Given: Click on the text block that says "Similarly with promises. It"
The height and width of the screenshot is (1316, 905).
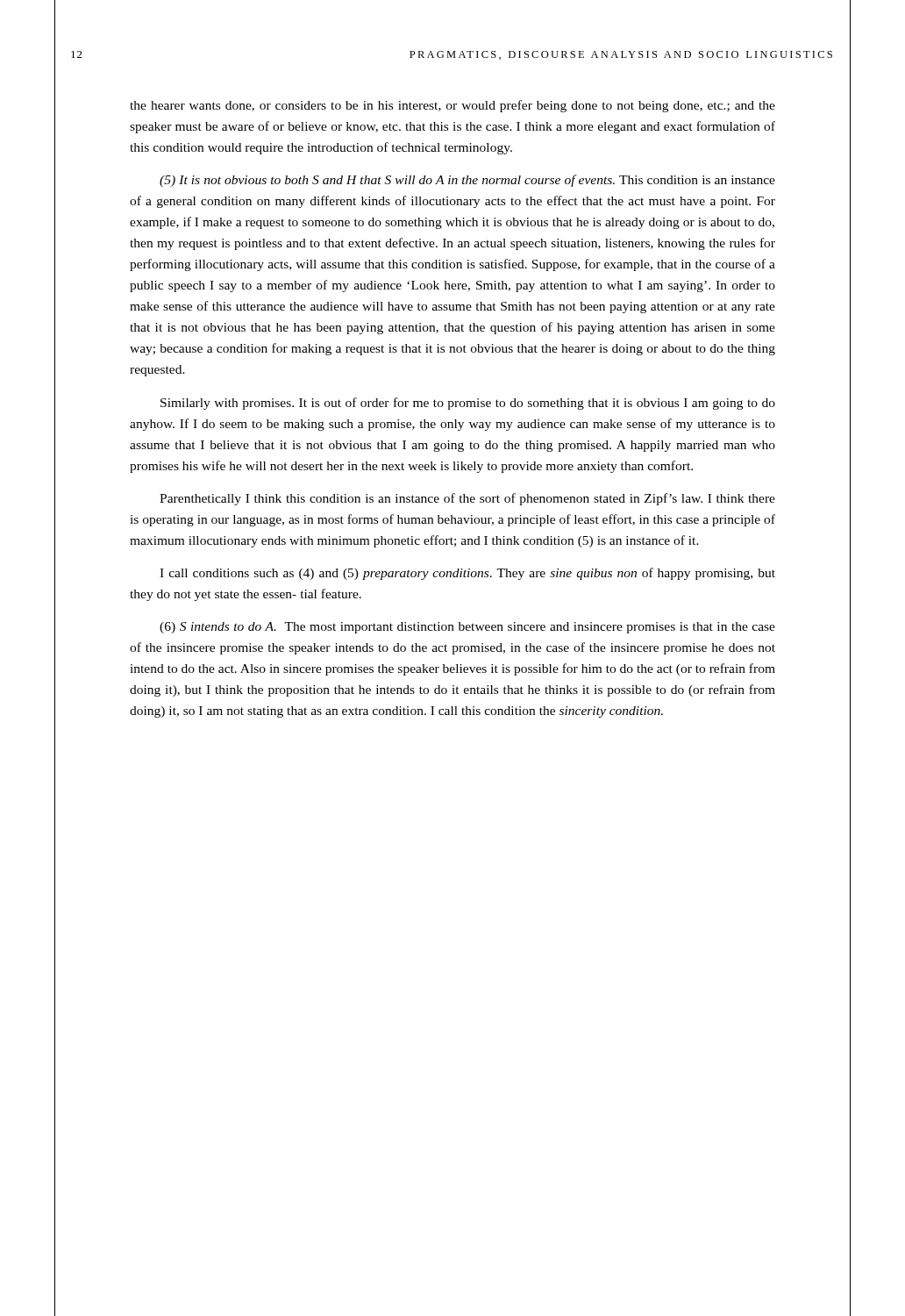Looking at the screenshot, I should (452, 434).
